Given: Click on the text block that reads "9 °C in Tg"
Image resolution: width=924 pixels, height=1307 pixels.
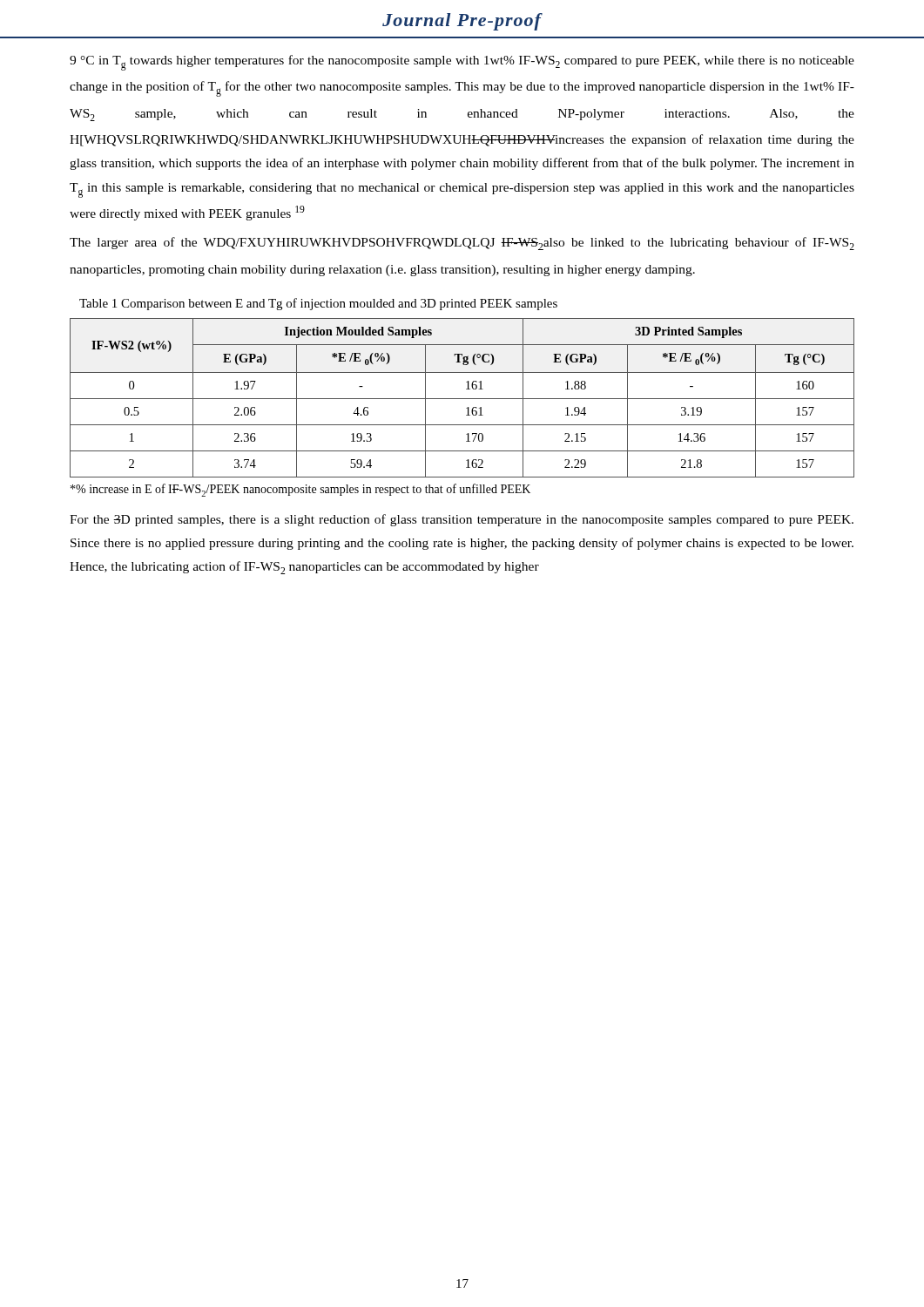Looking at the screenshot, I should tap(462, 137).
